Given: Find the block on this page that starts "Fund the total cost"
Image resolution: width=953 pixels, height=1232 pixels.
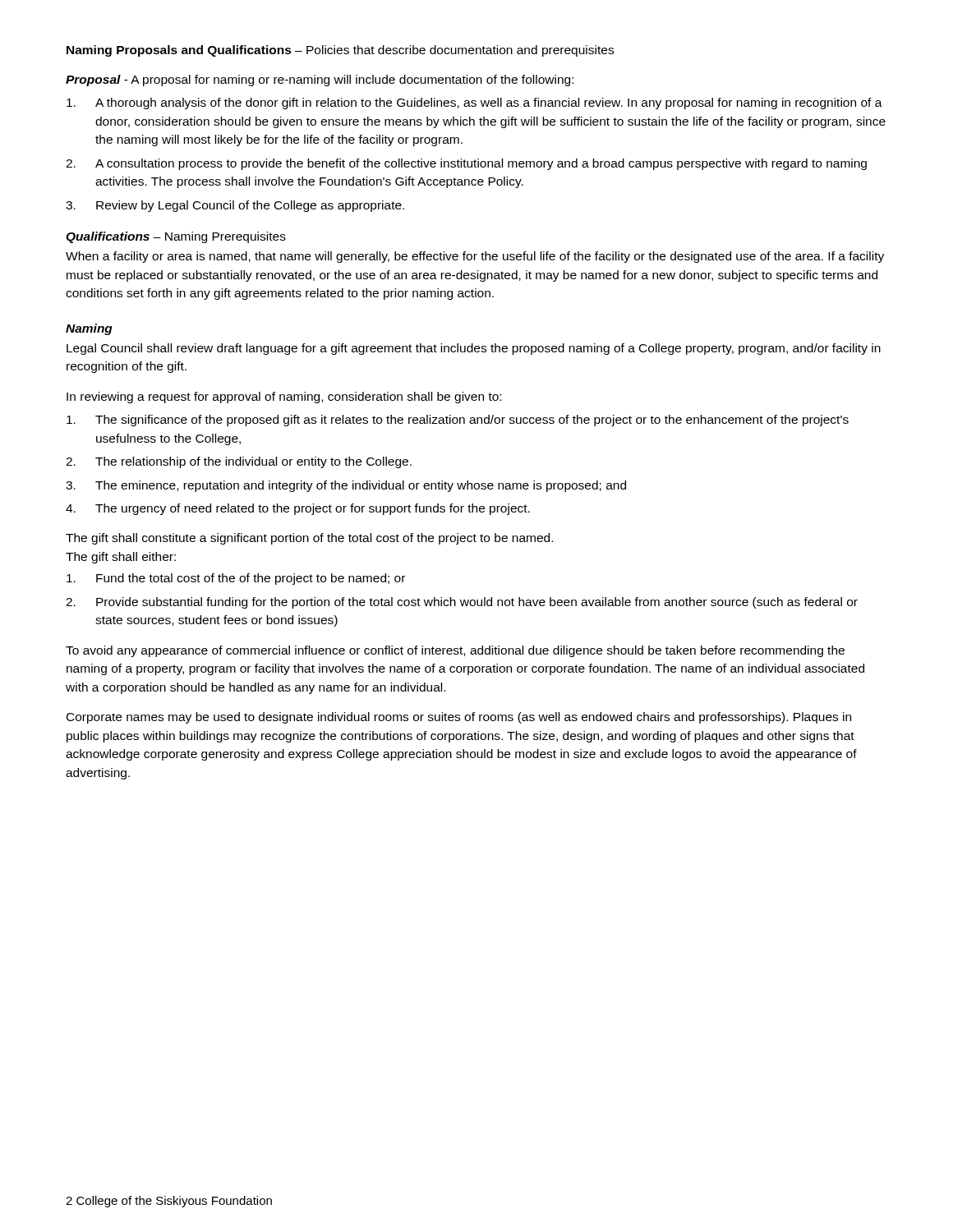Looking at the screenshot, I should click(x=236, y=579).
